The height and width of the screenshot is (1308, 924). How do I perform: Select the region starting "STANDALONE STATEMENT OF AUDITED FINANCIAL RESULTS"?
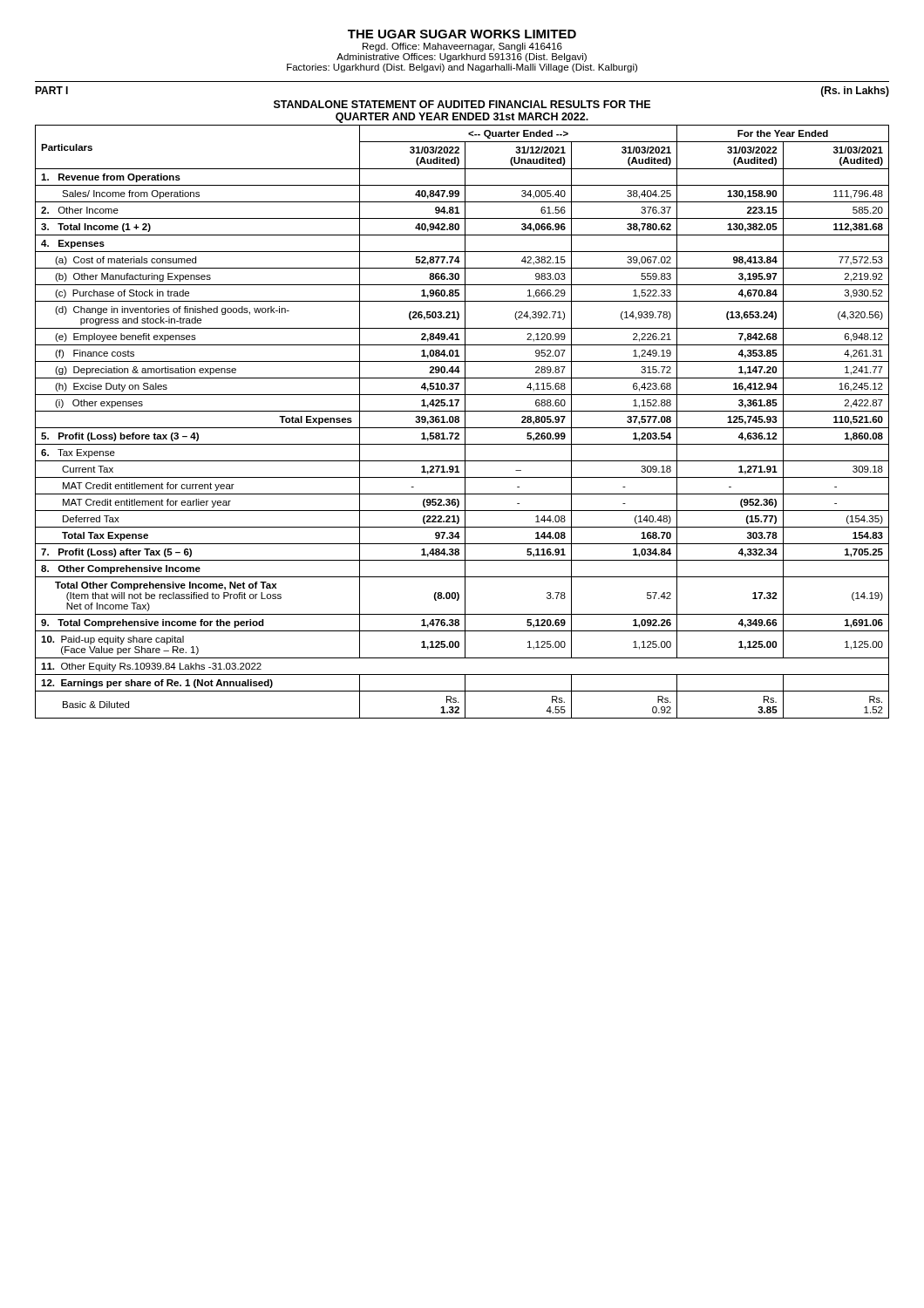coord(462,111)
